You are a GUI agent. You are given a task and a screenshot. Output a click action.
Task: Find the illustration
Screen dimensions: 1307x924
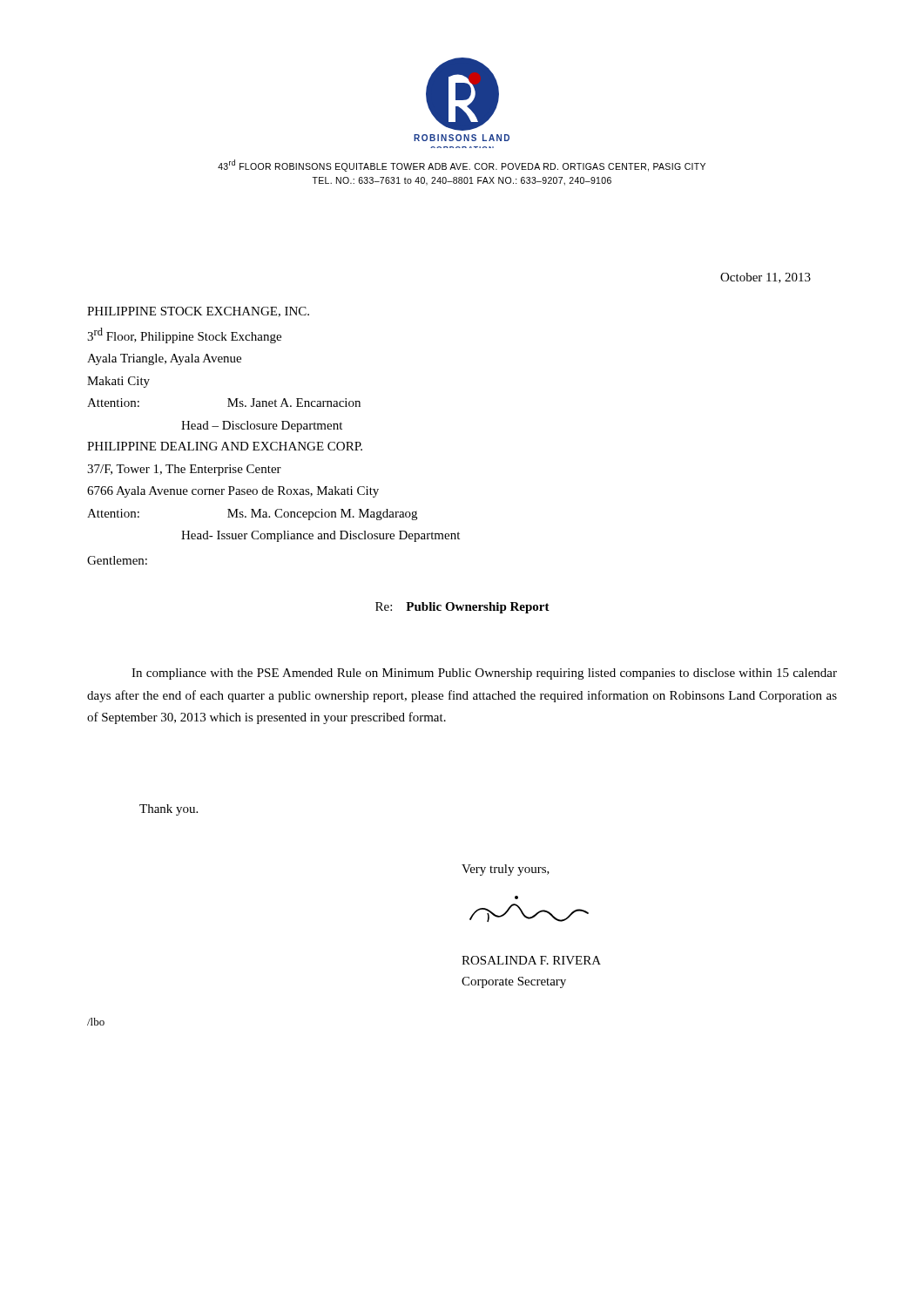[x=531, y=916]
